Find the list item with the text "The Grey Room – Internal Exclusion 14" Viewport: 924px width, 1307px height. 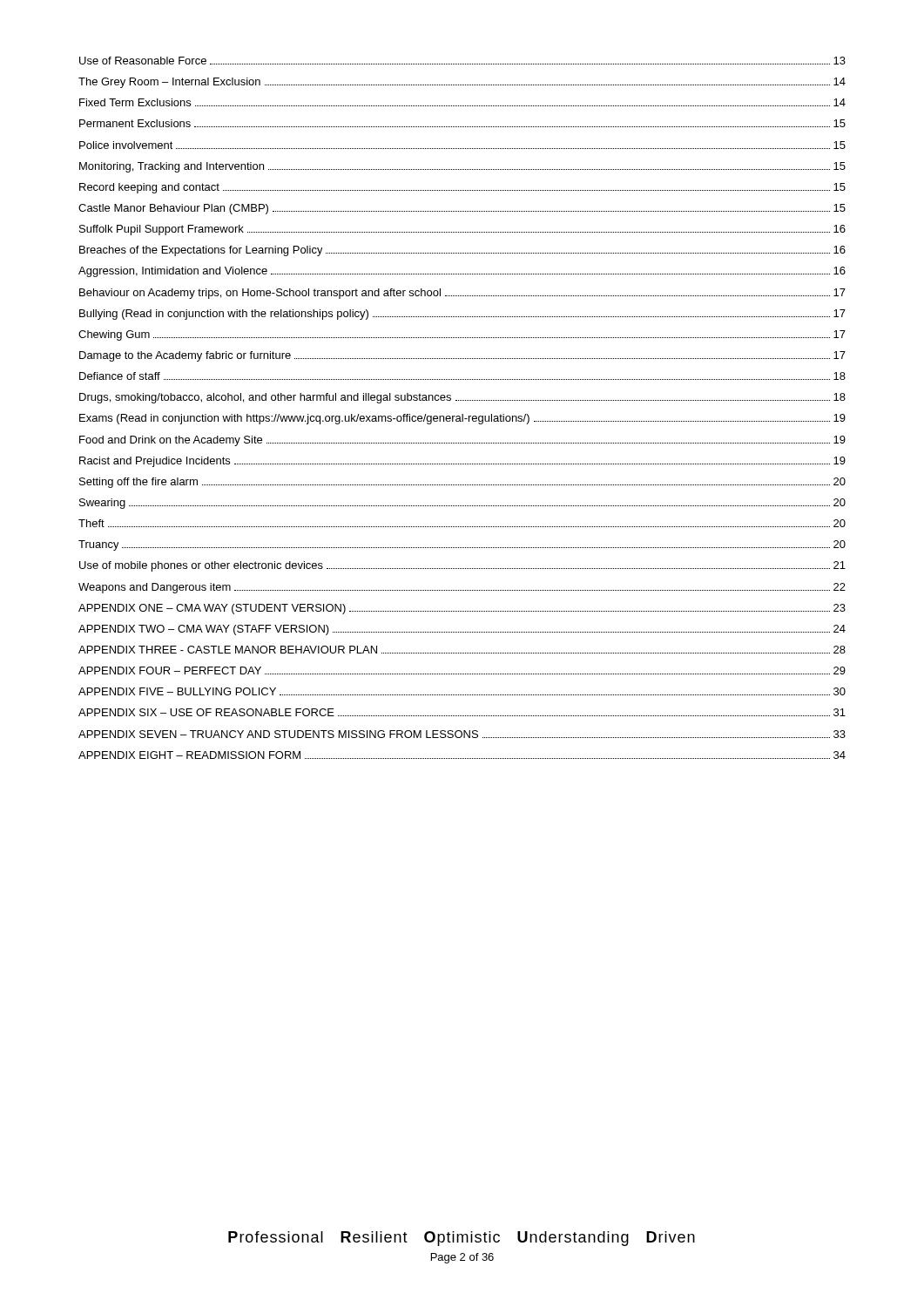(x=462, y=82)
